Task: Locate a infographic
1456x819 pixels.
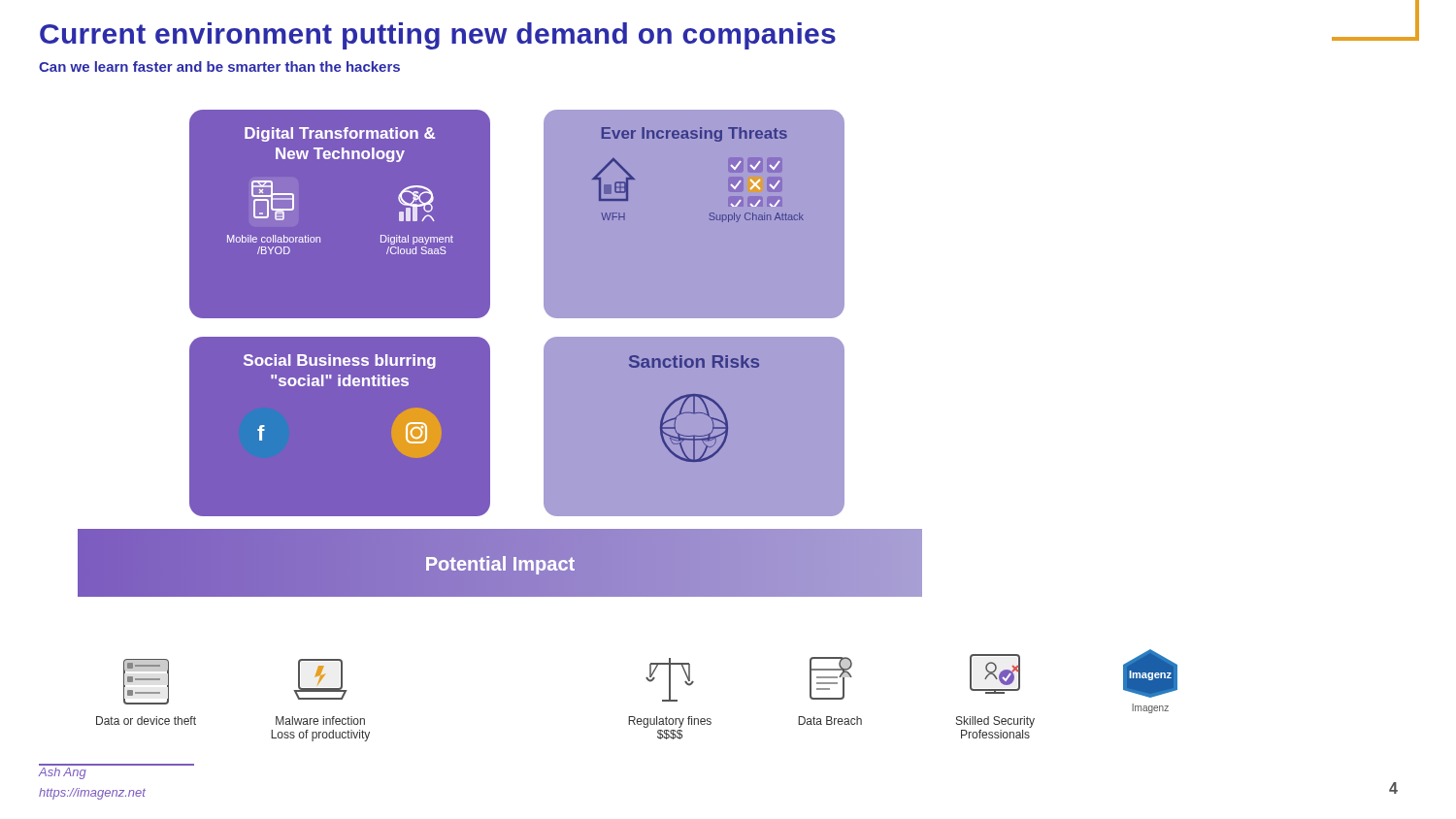Action: click(723, 437)
